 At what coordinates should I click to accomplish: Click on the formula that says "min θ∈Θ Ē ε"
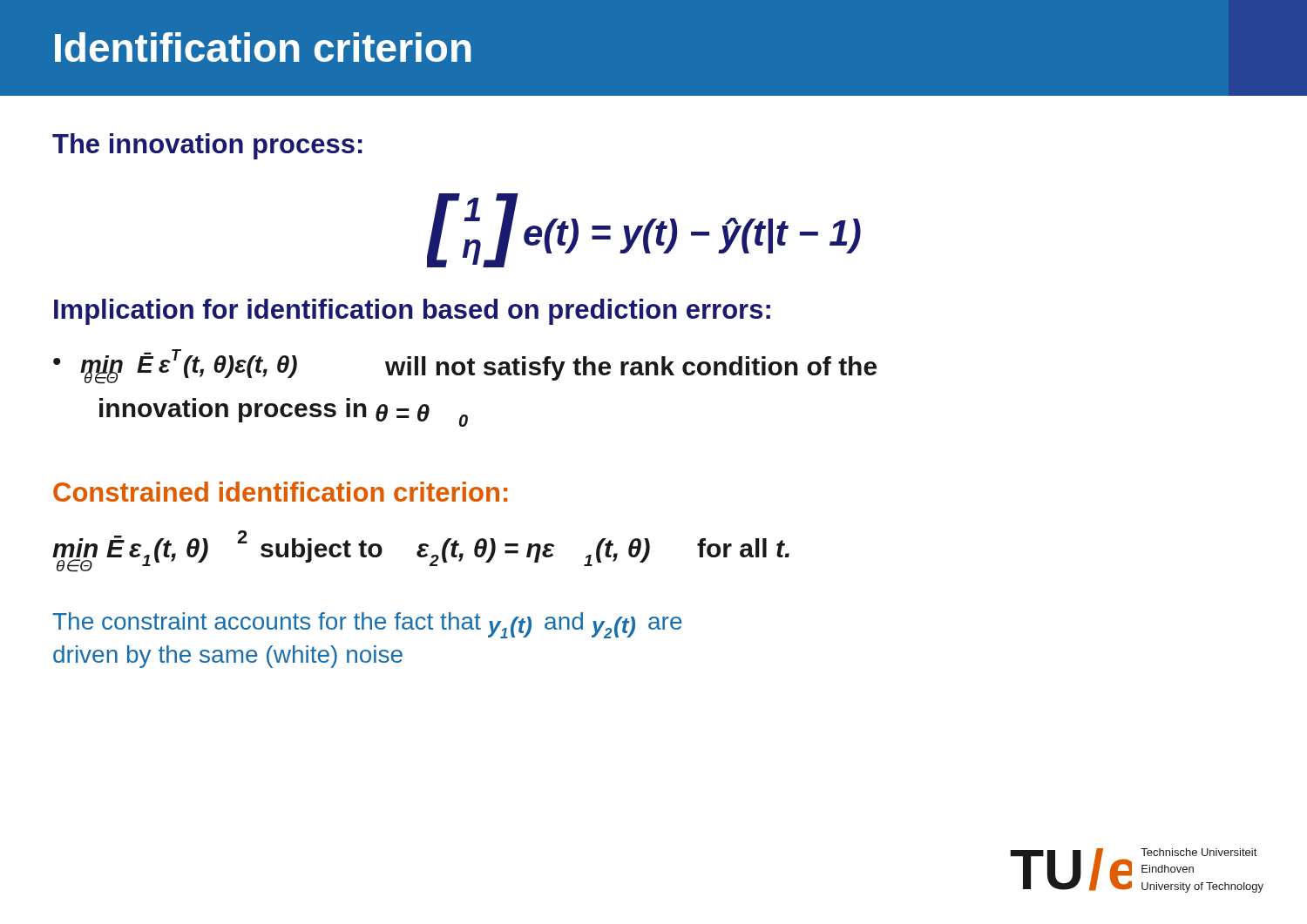tap(444, 552)
